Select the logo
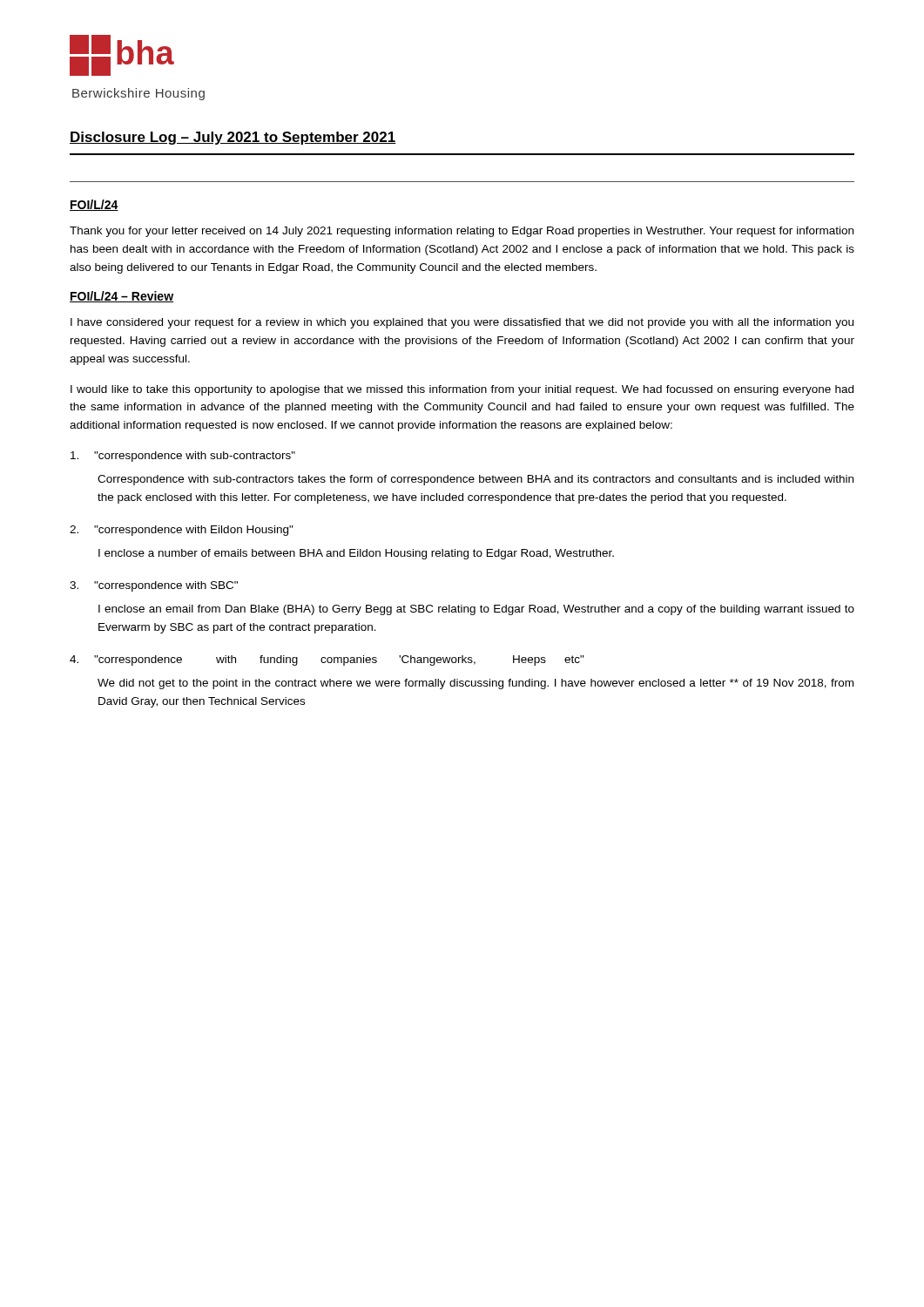Image resolution: width=924 pixels, height=1307 pixels. (x=462, y=74)
